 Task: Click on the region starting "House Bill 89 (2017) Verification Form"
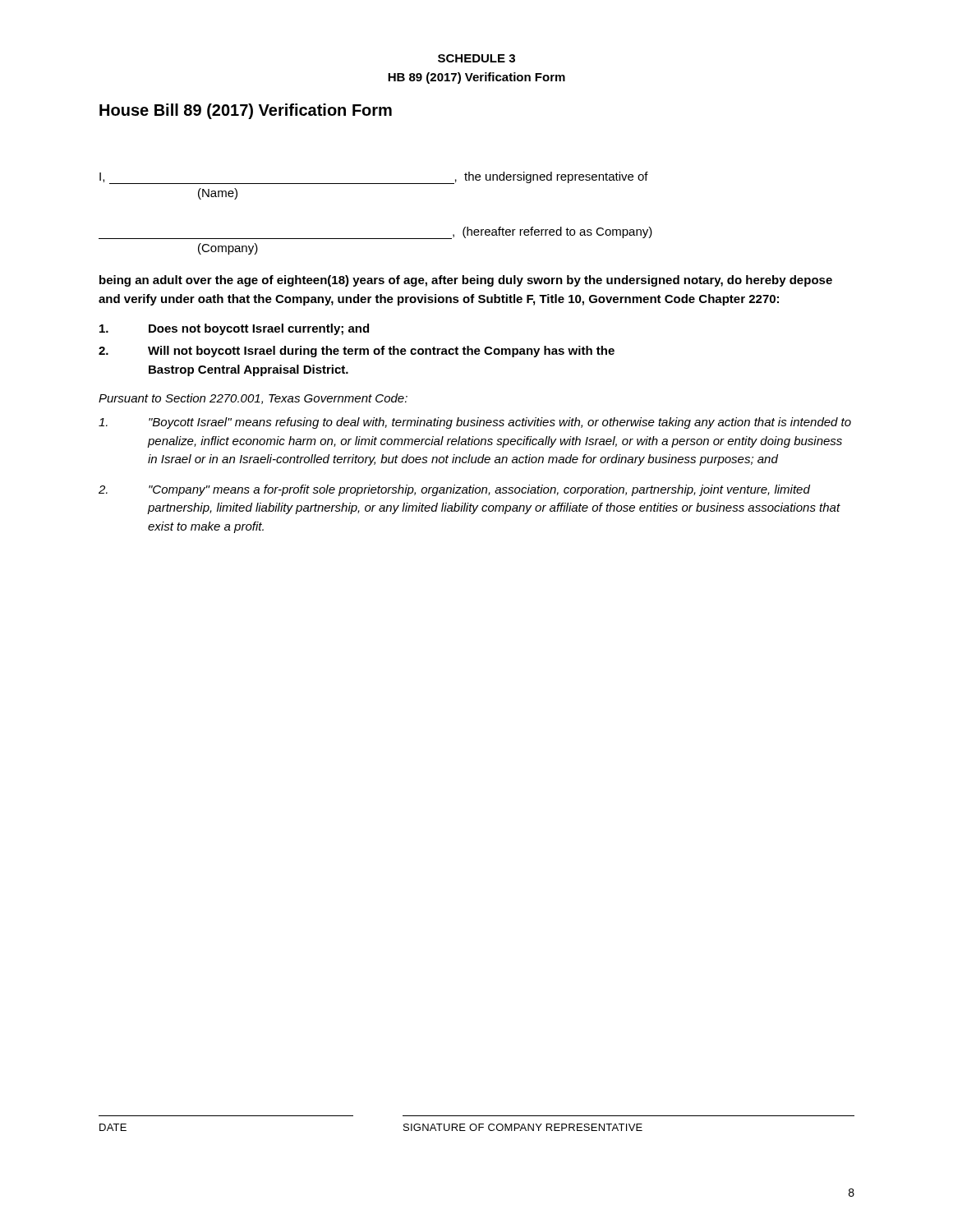tap(246, 110)
